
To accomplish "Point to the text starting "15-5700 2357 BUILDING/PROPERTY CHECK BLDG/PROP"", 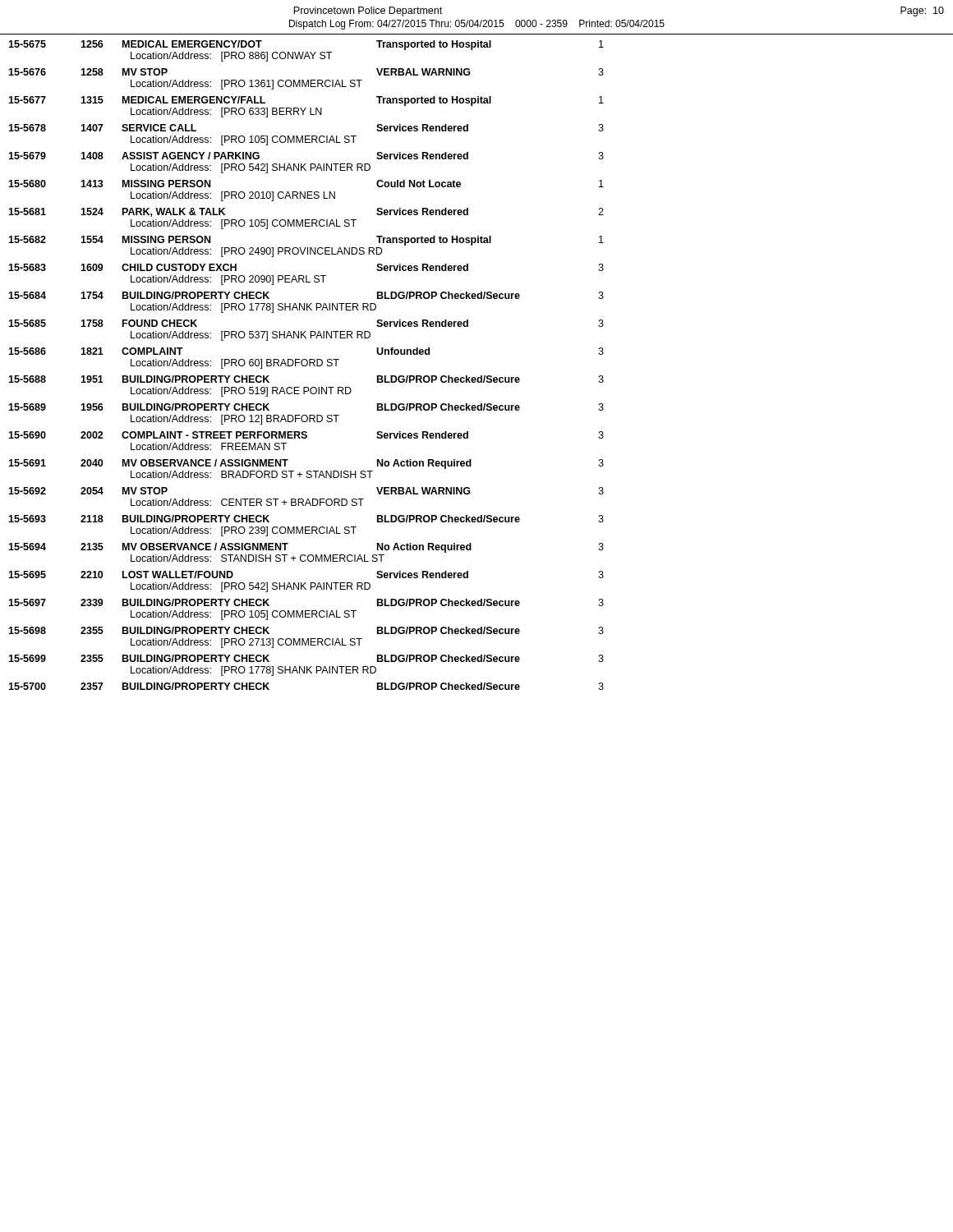I will tap(476, 687).
